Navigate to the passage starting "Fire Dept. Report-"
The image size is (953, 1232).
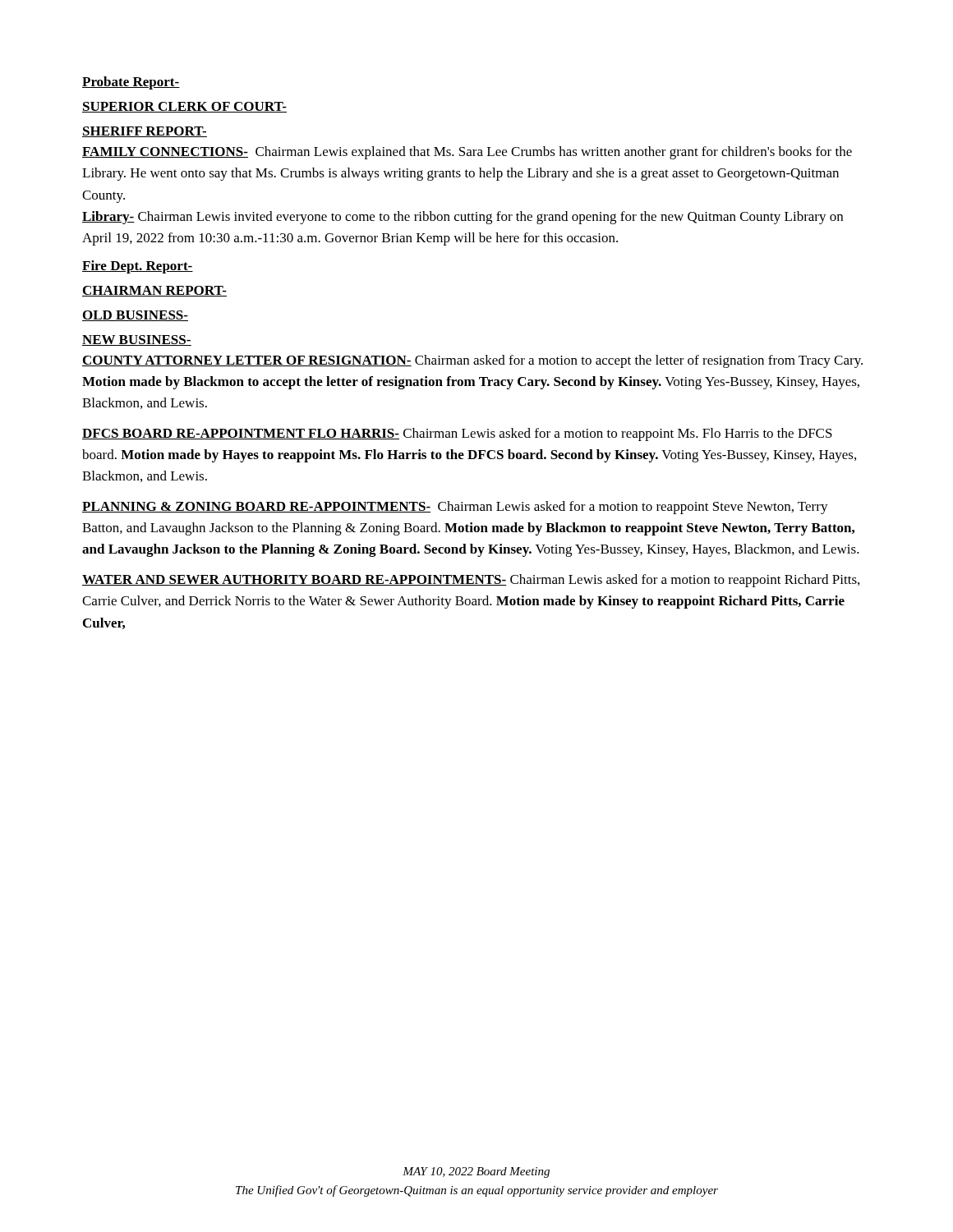[137, 265]
